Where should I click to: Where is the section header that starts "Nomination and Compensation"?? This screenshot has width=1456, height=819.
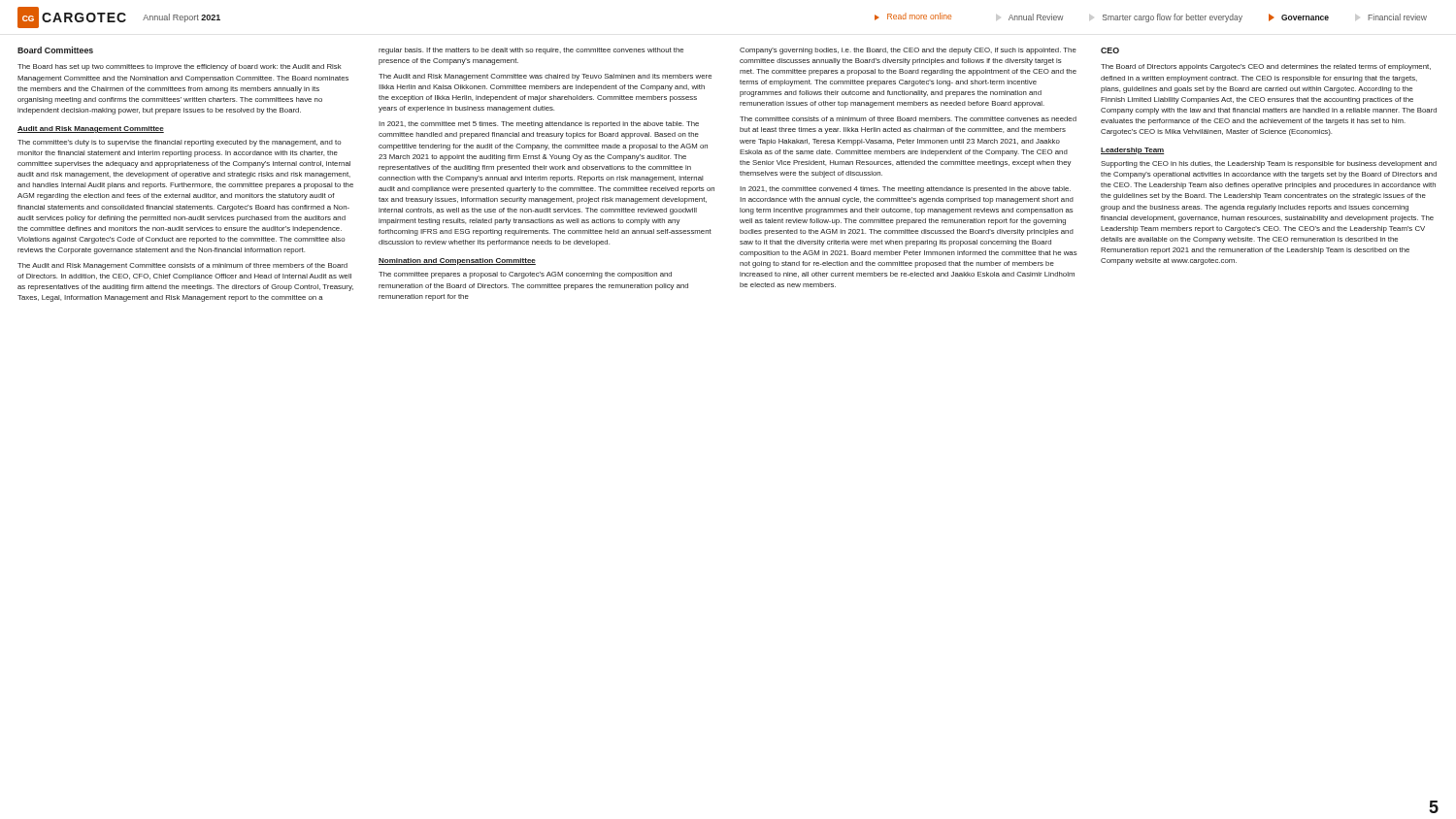coord(457,261)
